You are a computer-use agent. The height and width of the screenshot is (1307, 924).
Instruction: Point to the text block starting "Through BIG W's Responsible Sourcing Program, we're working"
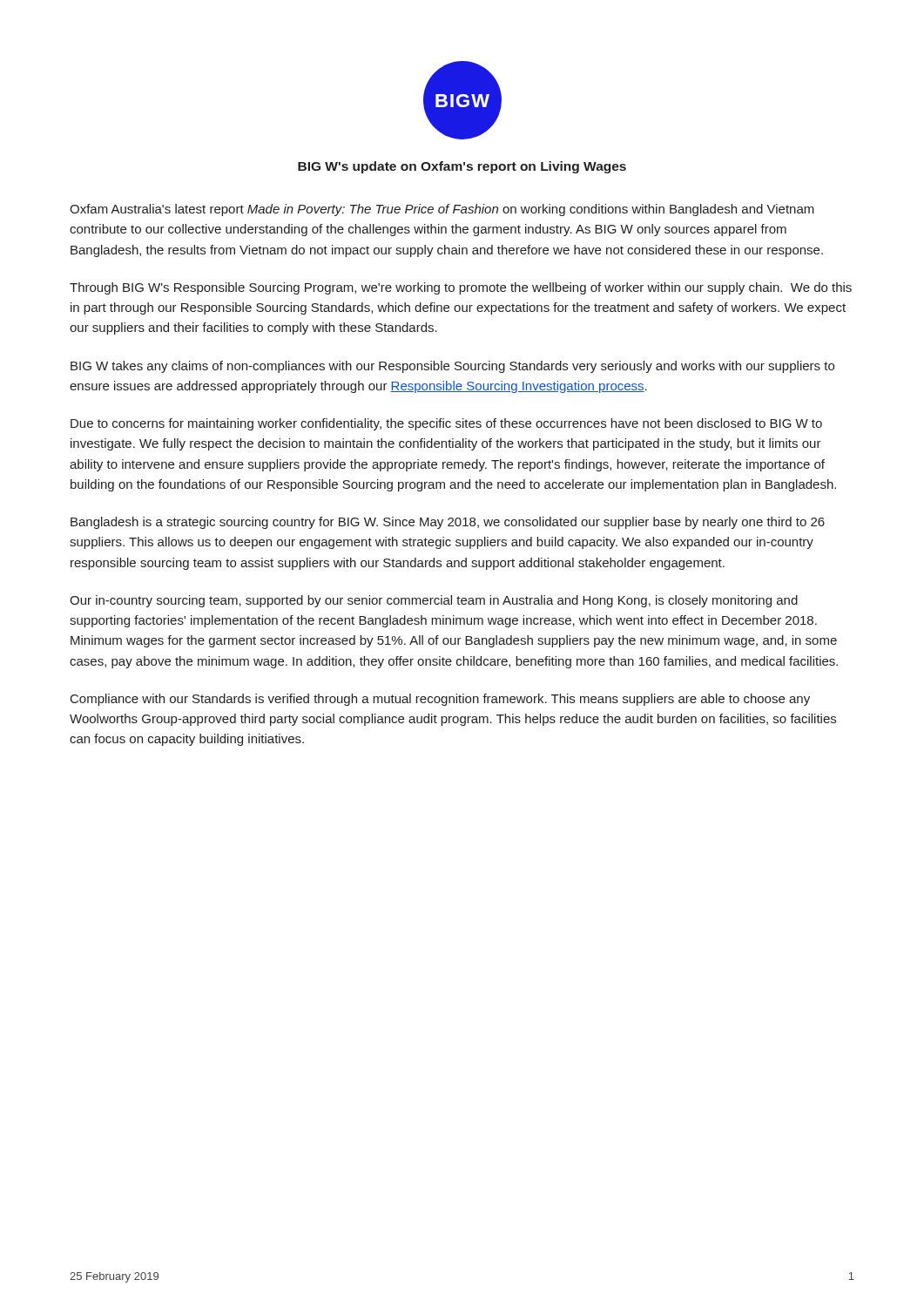[x=461, y=307]
